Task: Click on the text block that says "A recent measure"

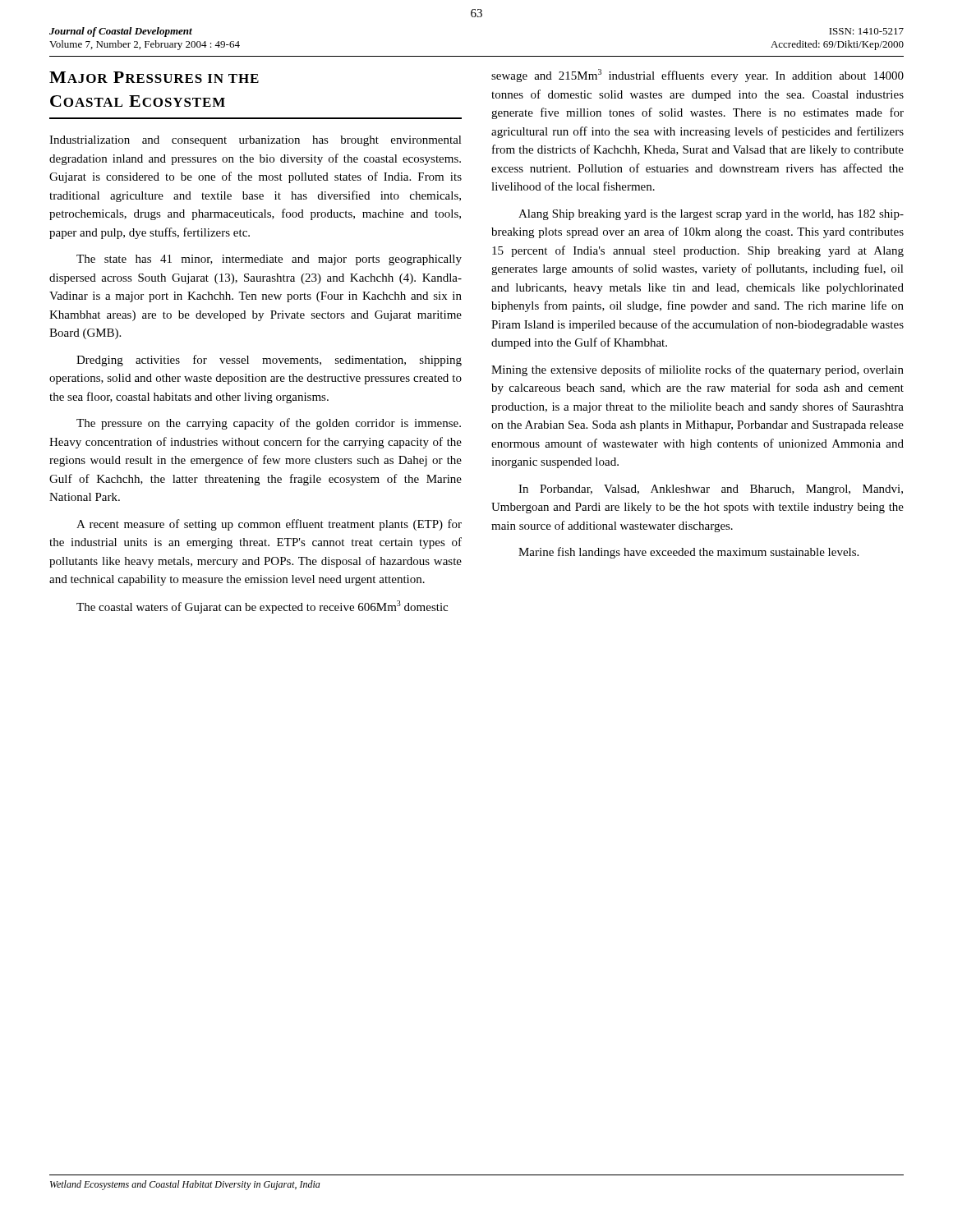Action: click(255, 552)
